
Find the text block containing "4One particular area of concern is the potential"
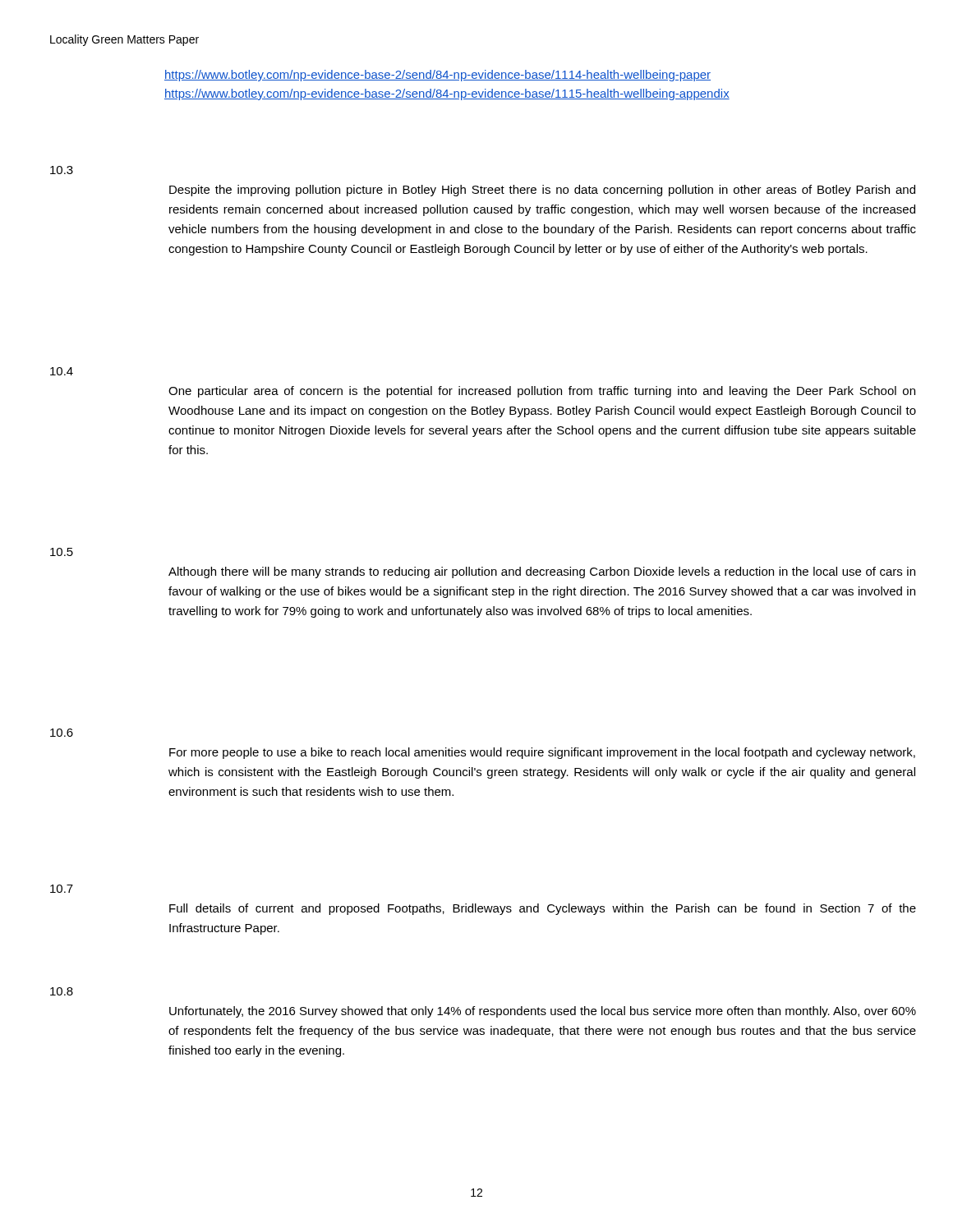476,411
